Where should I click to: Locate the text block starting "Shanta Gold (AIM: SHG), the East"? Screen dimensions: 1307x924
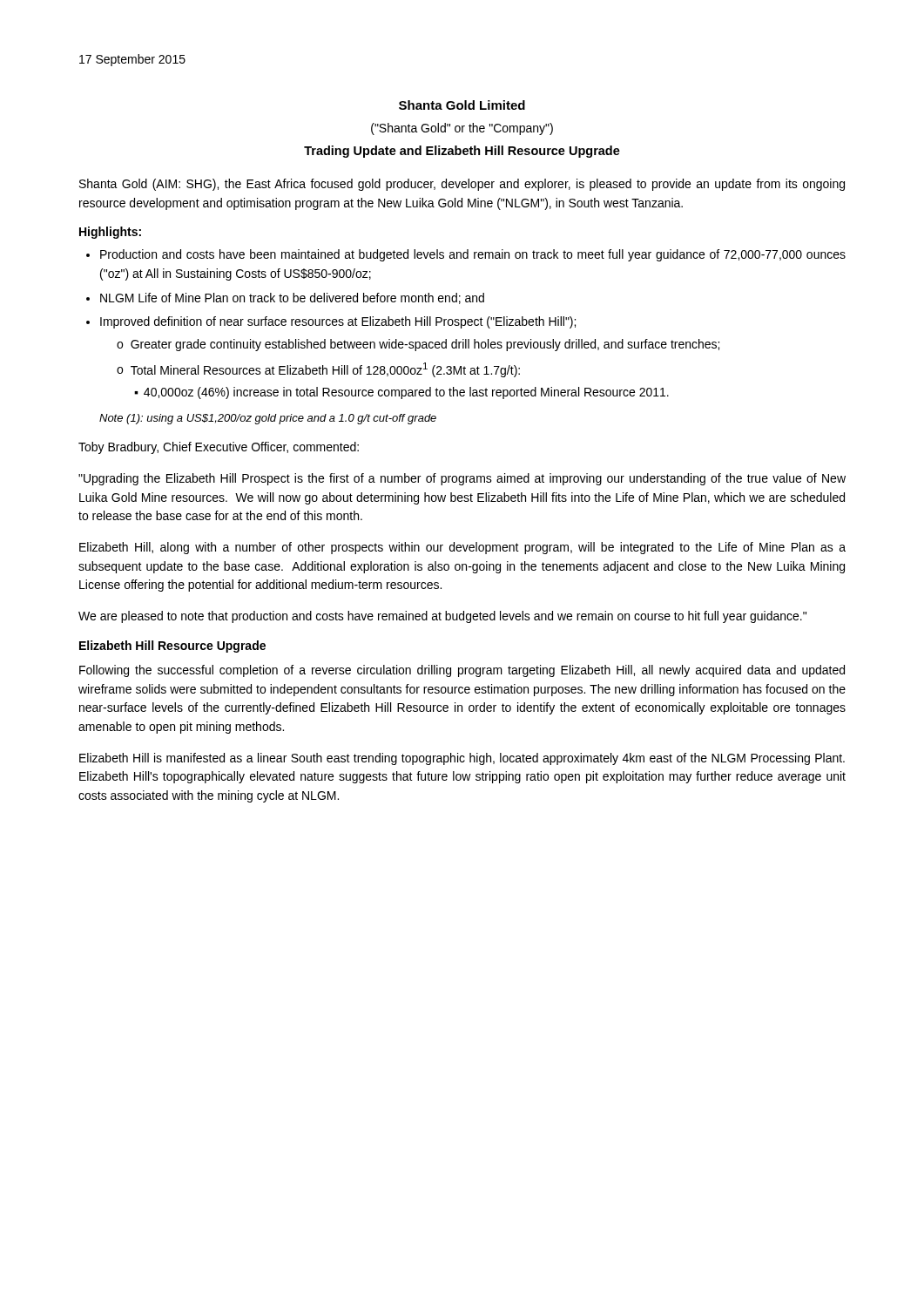[462, 193]
